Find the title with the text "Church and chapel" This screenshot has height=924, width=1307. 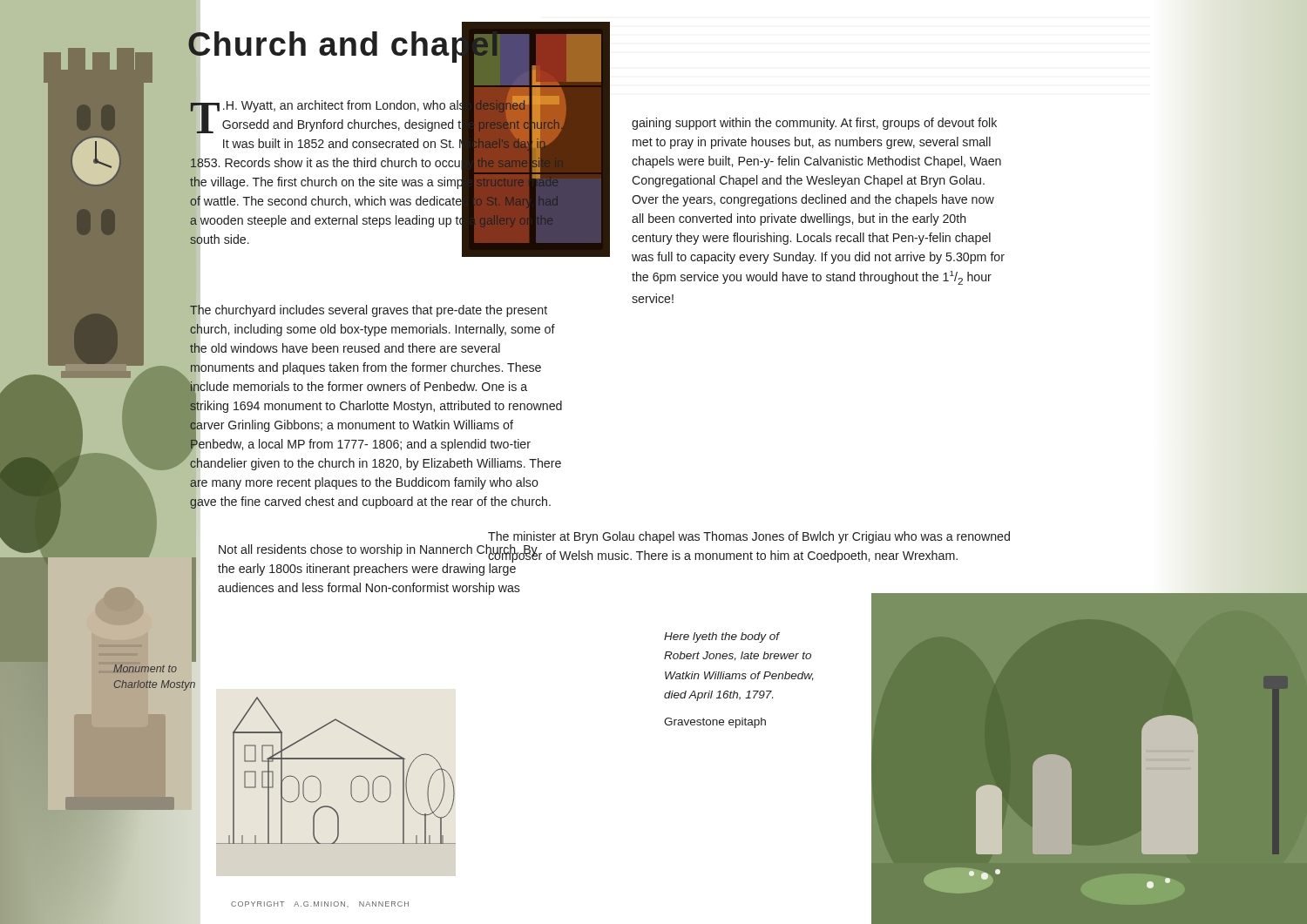344,45
